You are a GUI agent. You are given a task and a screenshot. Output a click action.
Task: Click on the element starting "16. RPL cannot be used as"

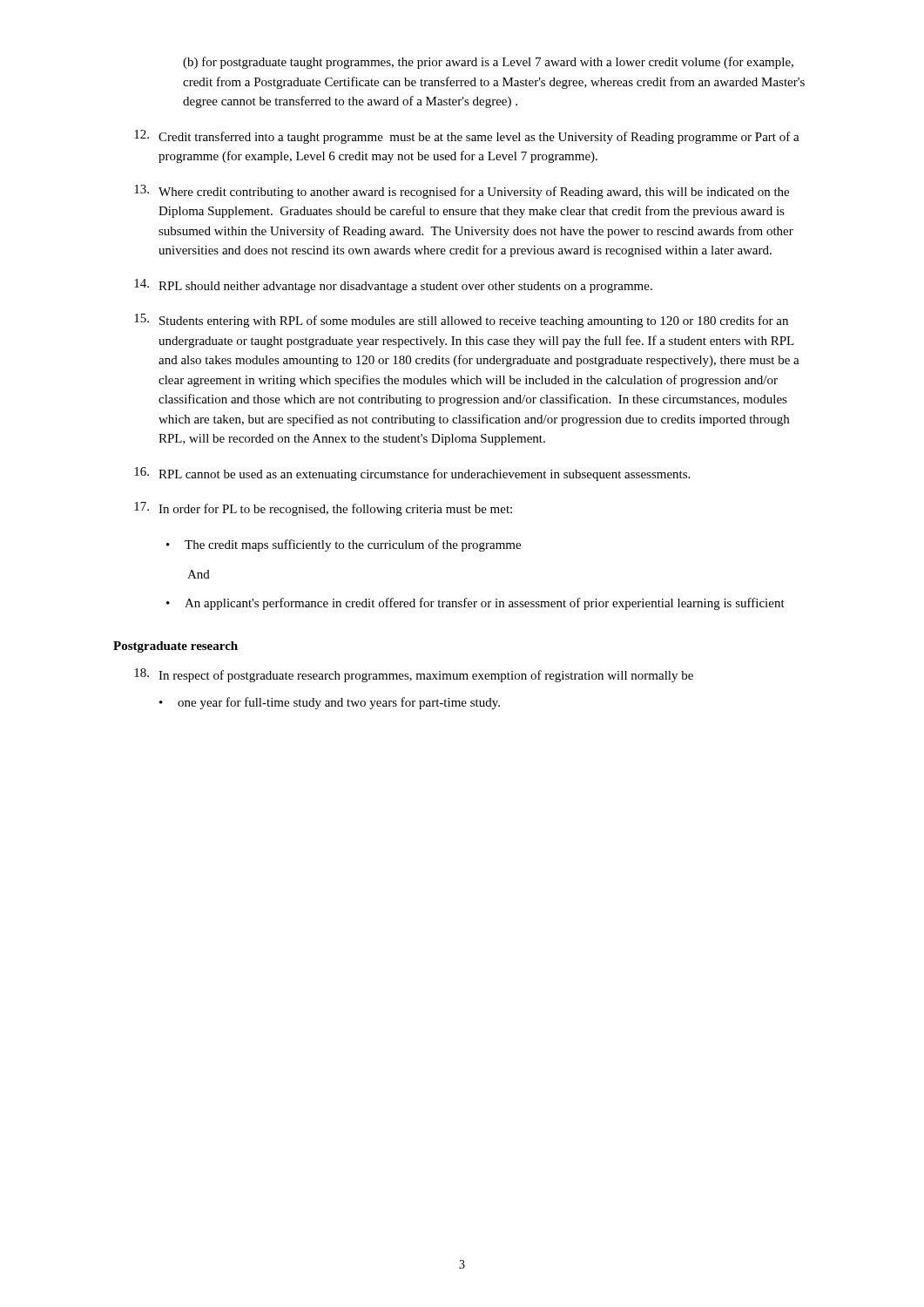click(462, 474)
